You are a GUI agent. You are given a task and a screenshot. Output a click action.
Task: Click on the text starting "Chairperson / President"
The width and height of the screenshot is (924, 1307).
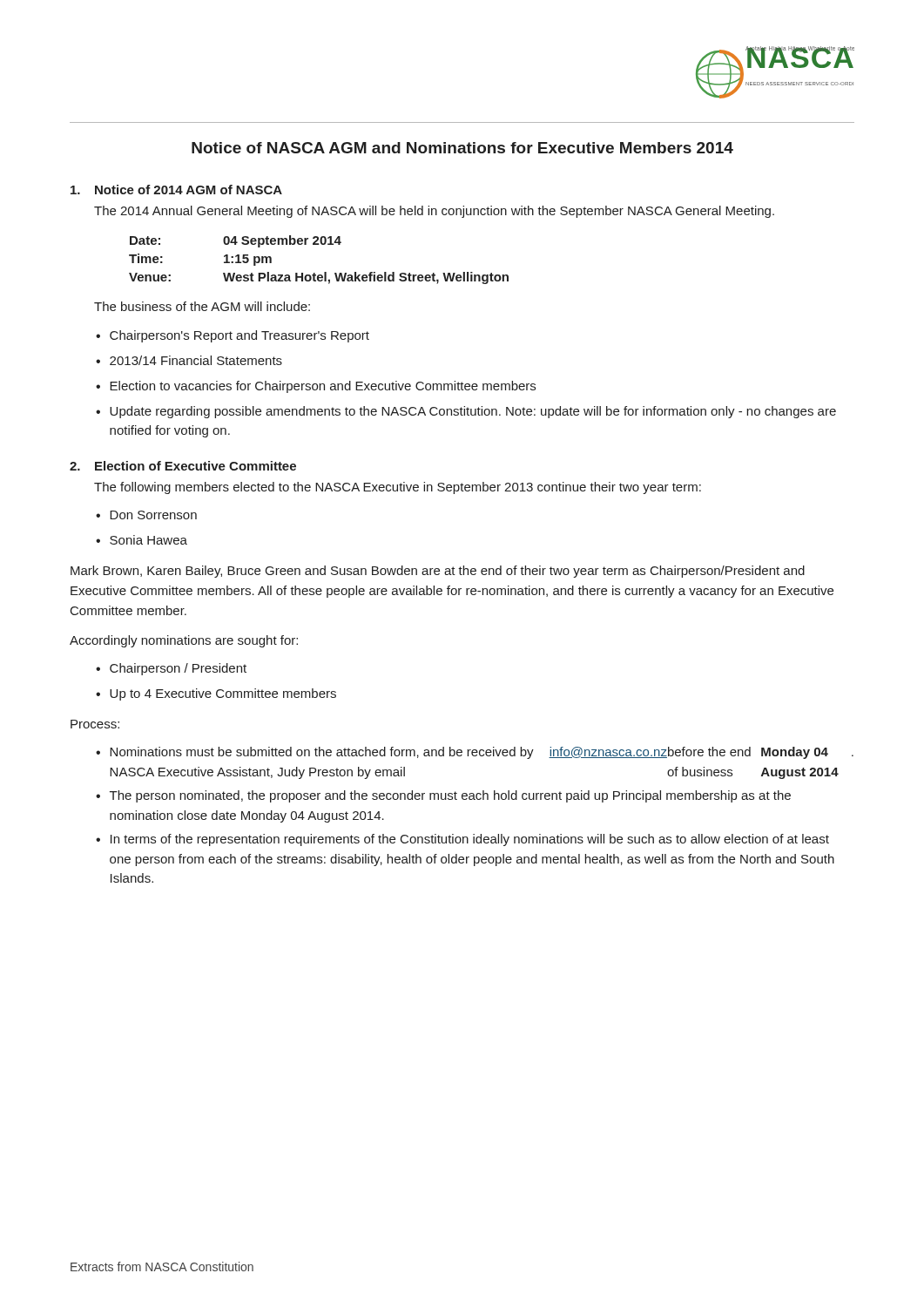coord(178,668)
